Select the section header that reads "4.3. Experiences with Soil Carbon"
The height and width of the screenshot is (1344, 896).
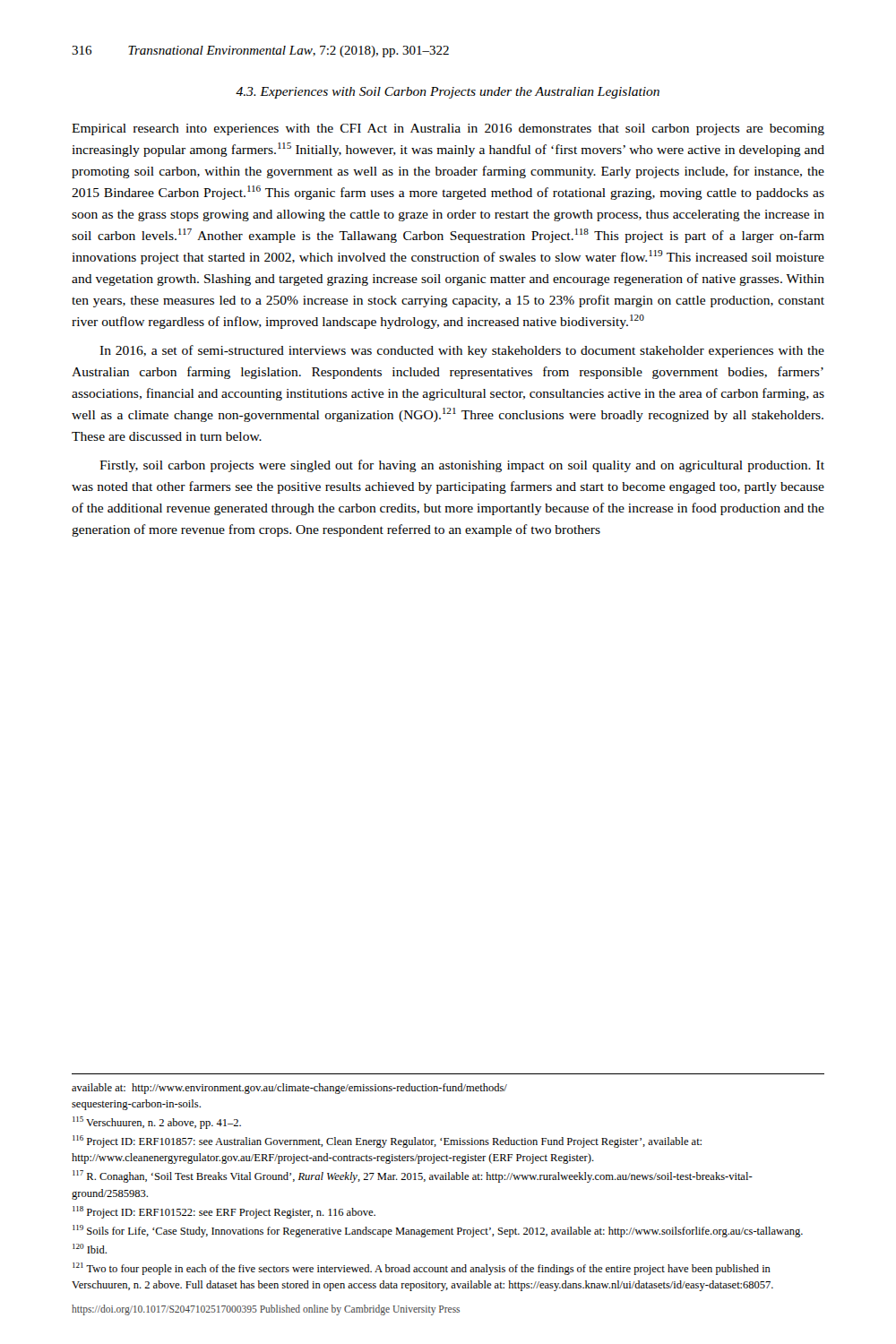click(448, 91)
